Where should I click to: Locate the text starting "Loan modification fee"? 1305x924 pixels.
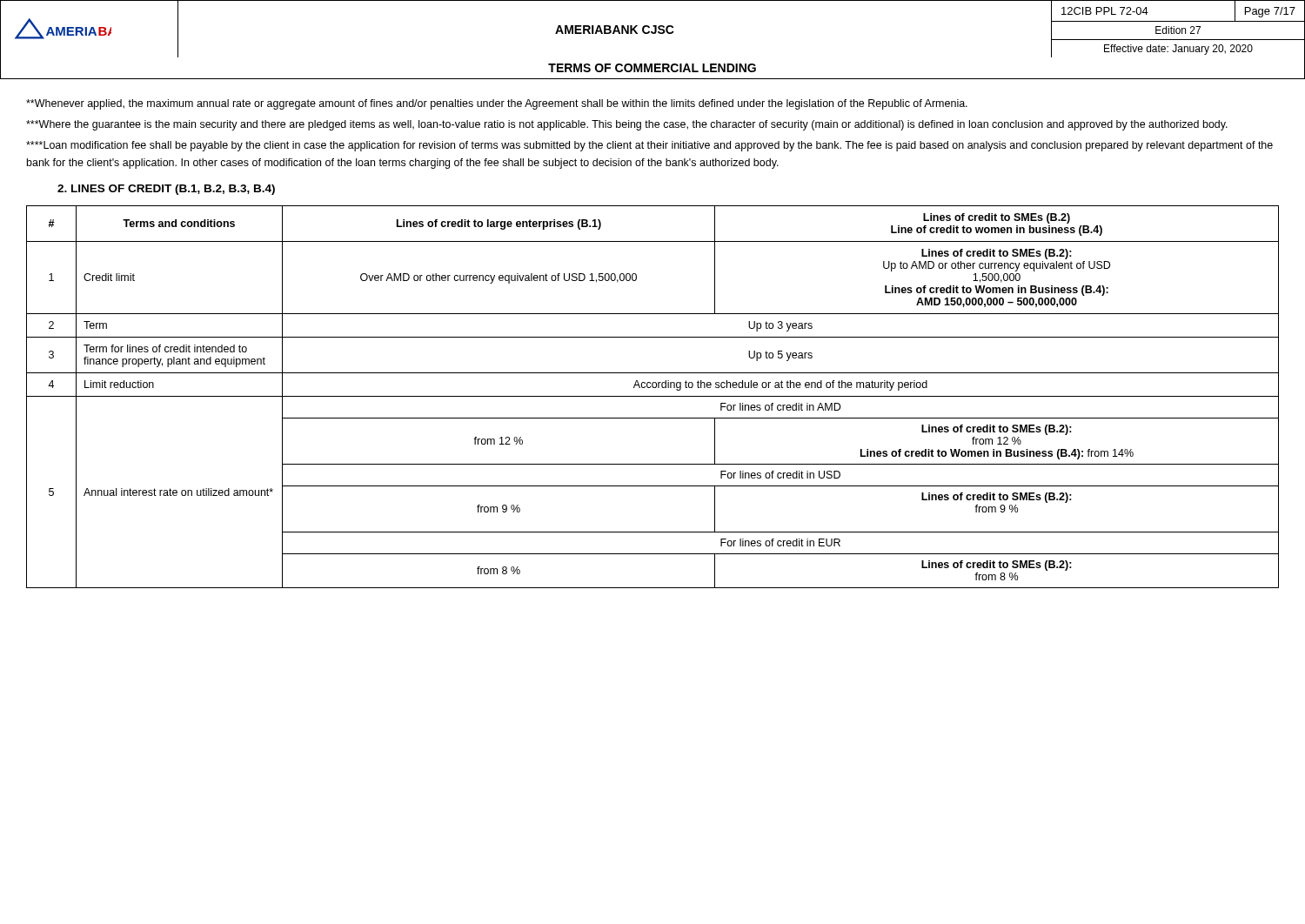[650, 154]
